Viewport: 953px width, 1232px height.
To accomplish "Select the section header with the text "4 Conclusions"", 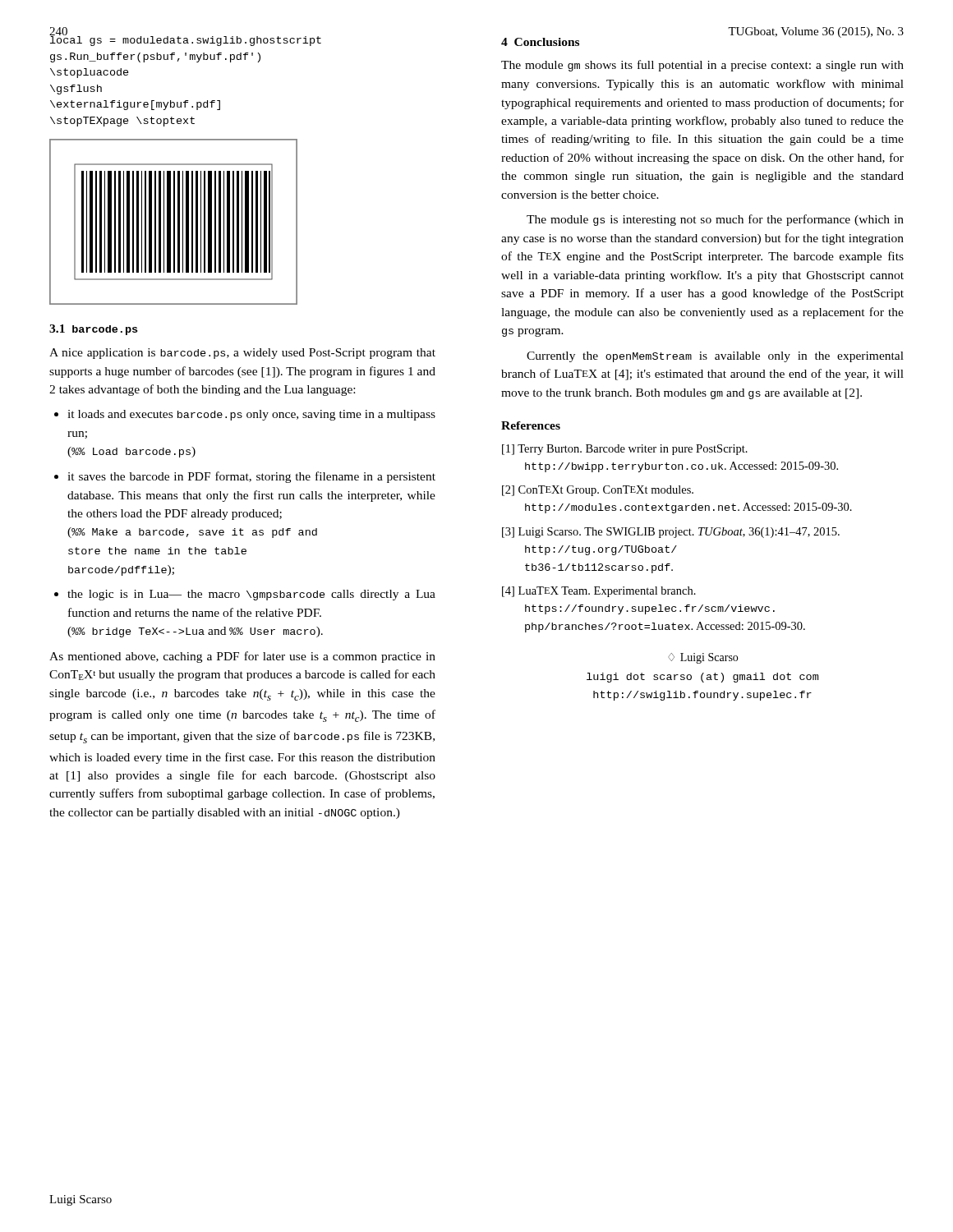I will coord(540,41).
